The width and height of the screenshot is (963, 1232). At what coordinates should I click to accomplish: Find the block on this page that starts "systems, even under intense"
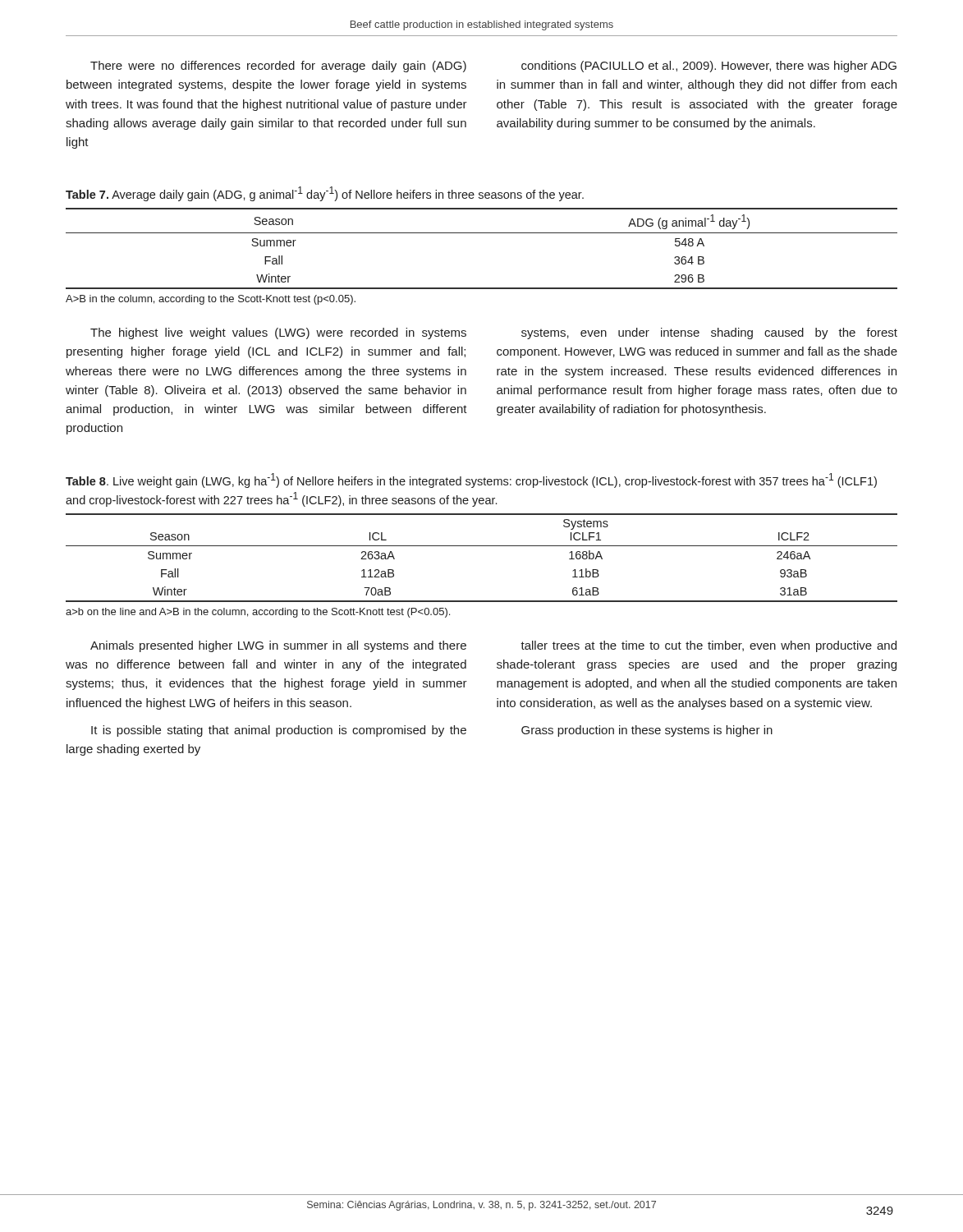[697, 371]
